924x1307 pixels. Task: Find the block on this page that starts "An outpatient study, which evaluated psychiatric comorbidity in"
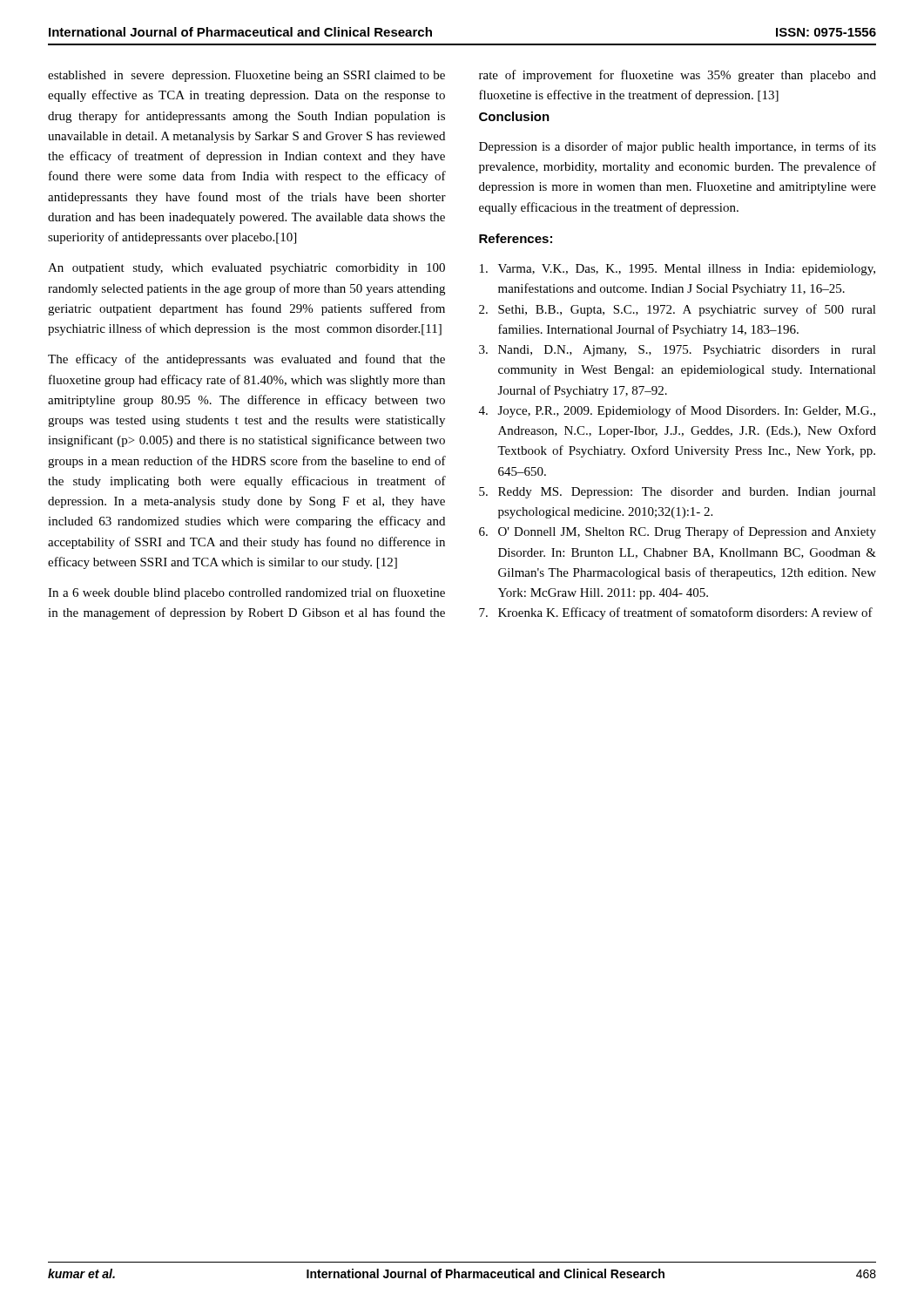[247, 299]
